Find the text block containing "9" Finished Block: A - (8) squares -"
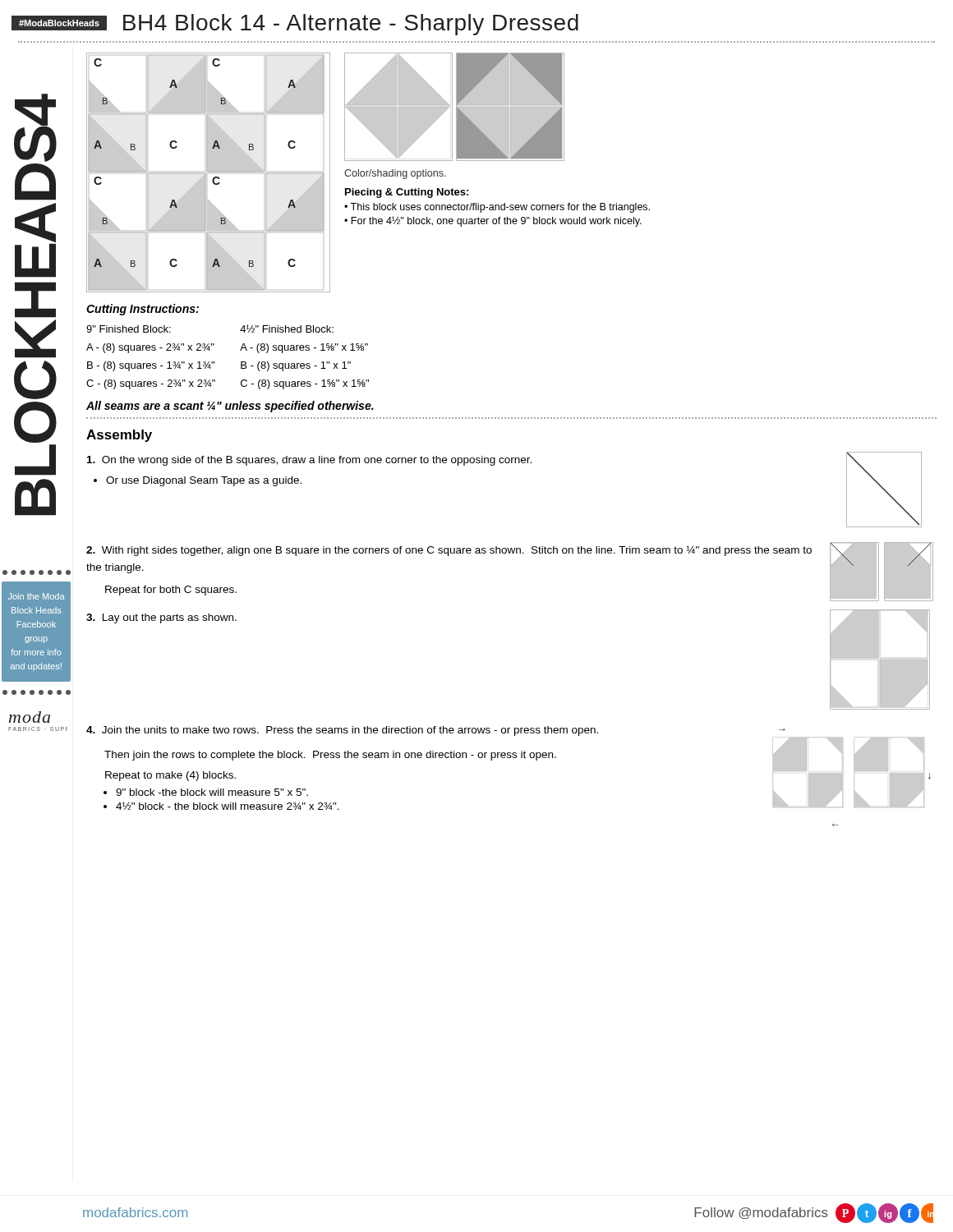The height and width of the screenshot is (1232, 953). click(151, 356)
